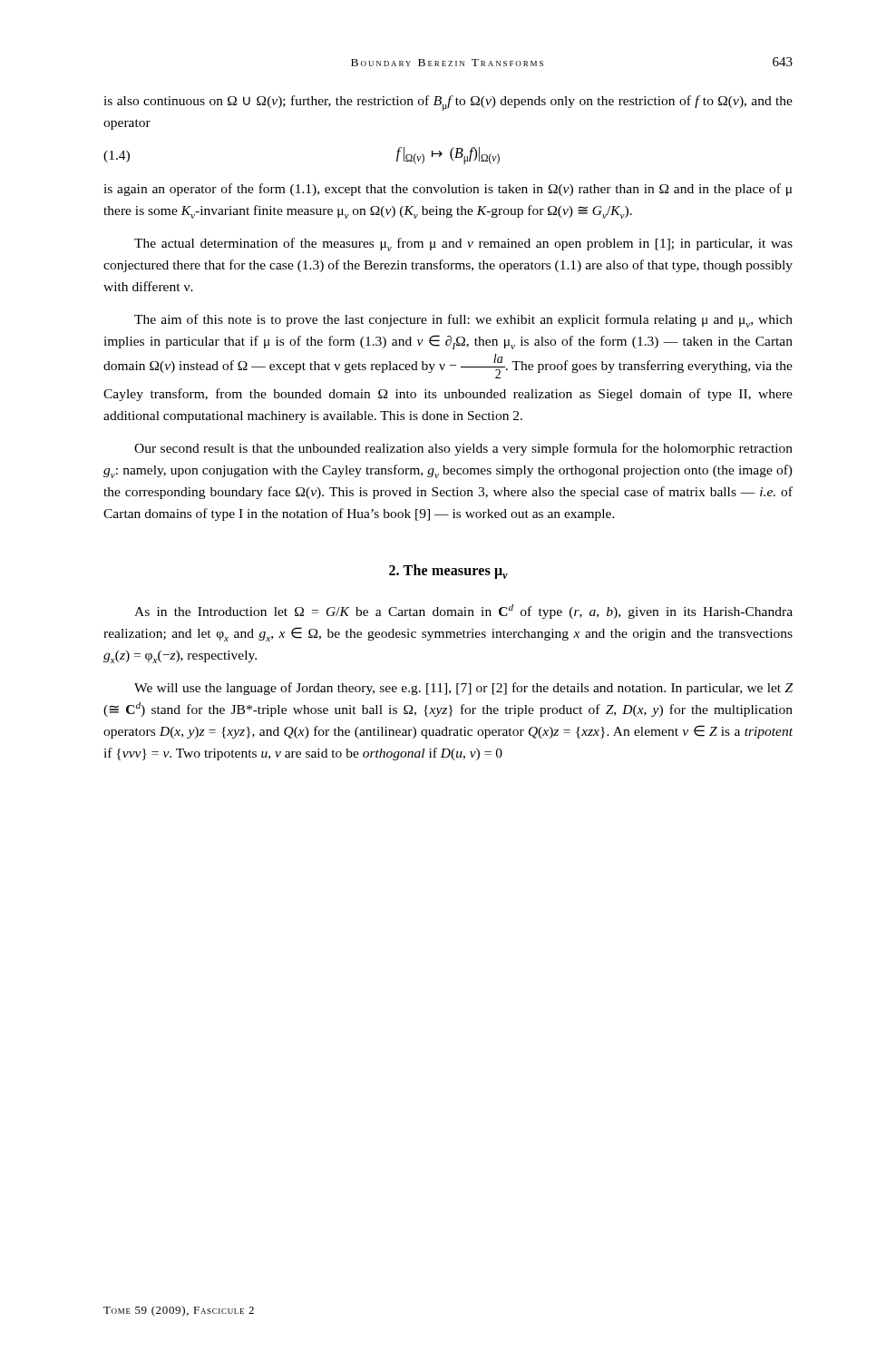Point to the element starting "We will use the language of"
The height and width of the screenshot is (1361, 896).
[448, 720]
